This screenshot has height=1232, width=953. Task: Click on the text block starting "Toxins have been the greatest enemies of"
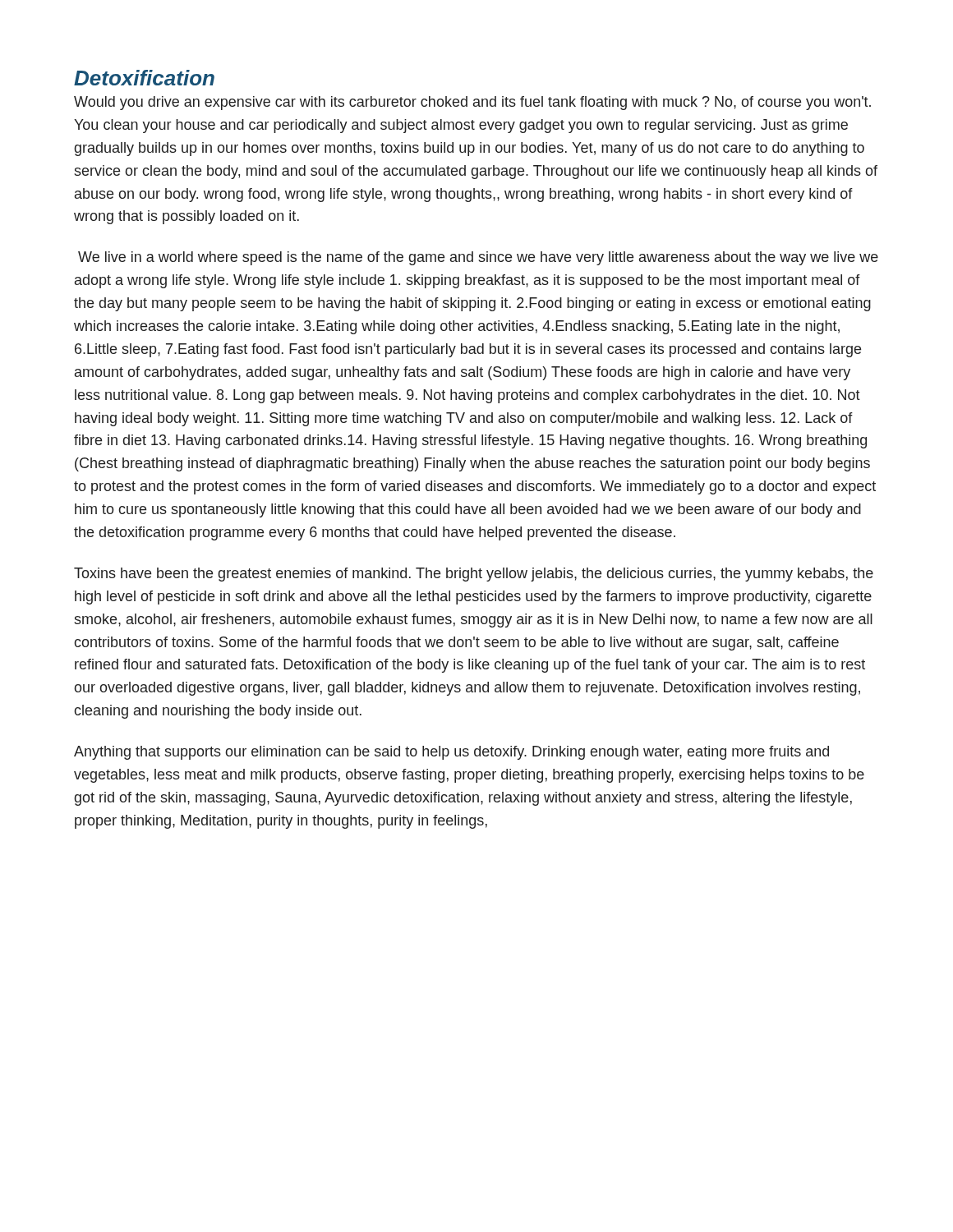coord(474,642)
